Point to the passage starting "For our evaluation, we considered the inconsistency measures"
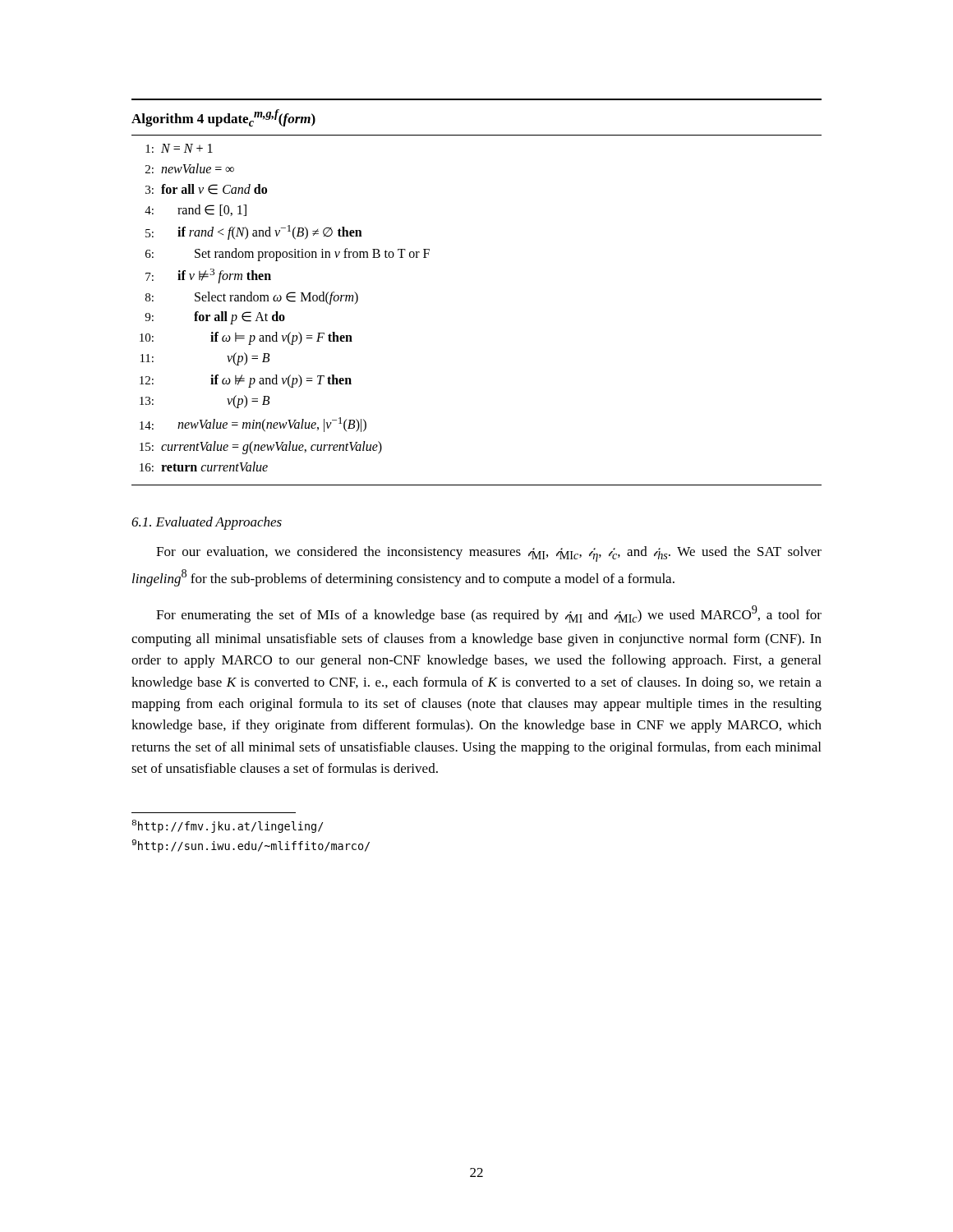Screen dimensions: 1232x953 (x=476, y=565)
